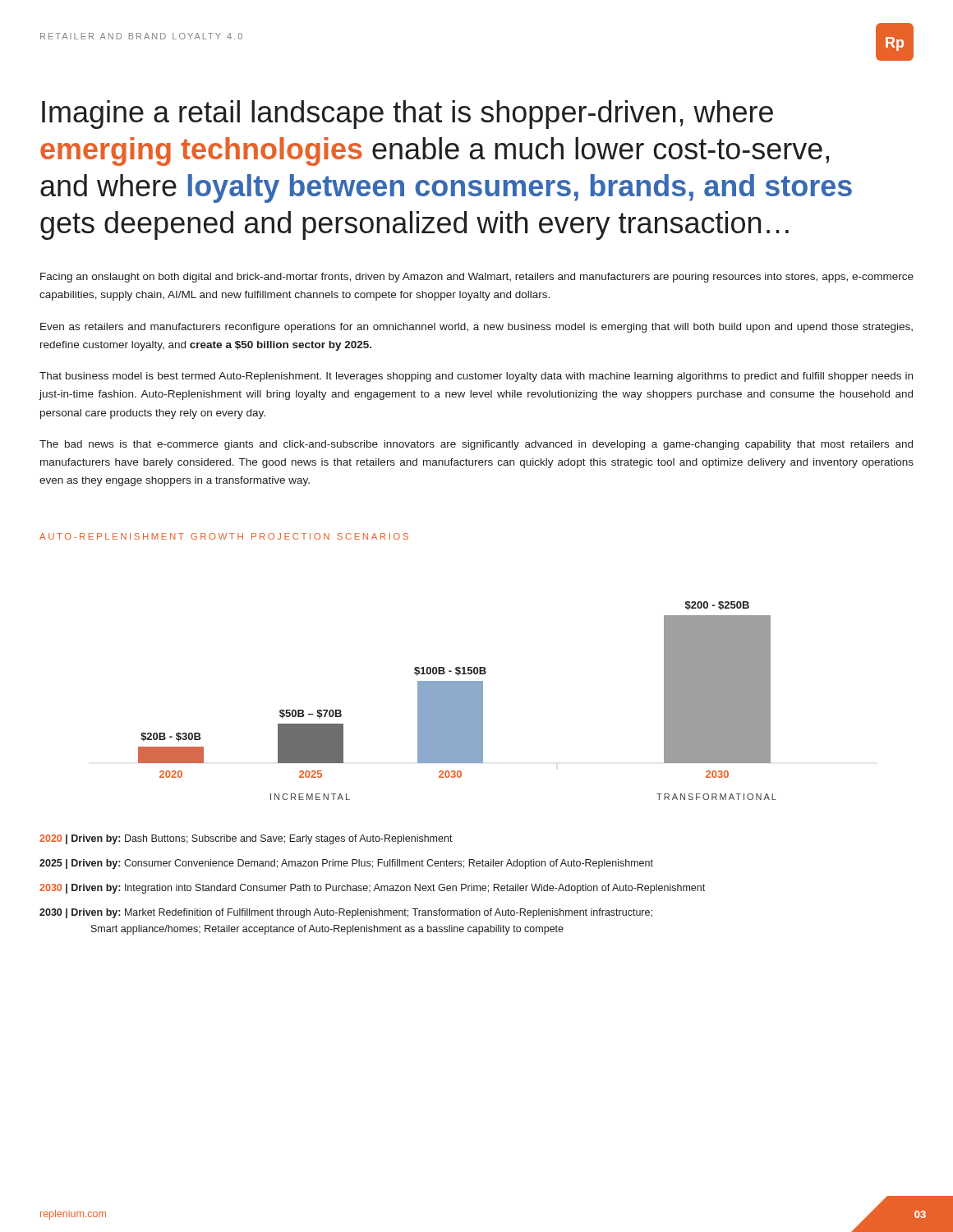
Task: Point to the block beginning "2020 | Driven by: Dash Buttons;"
Action: 246,838
